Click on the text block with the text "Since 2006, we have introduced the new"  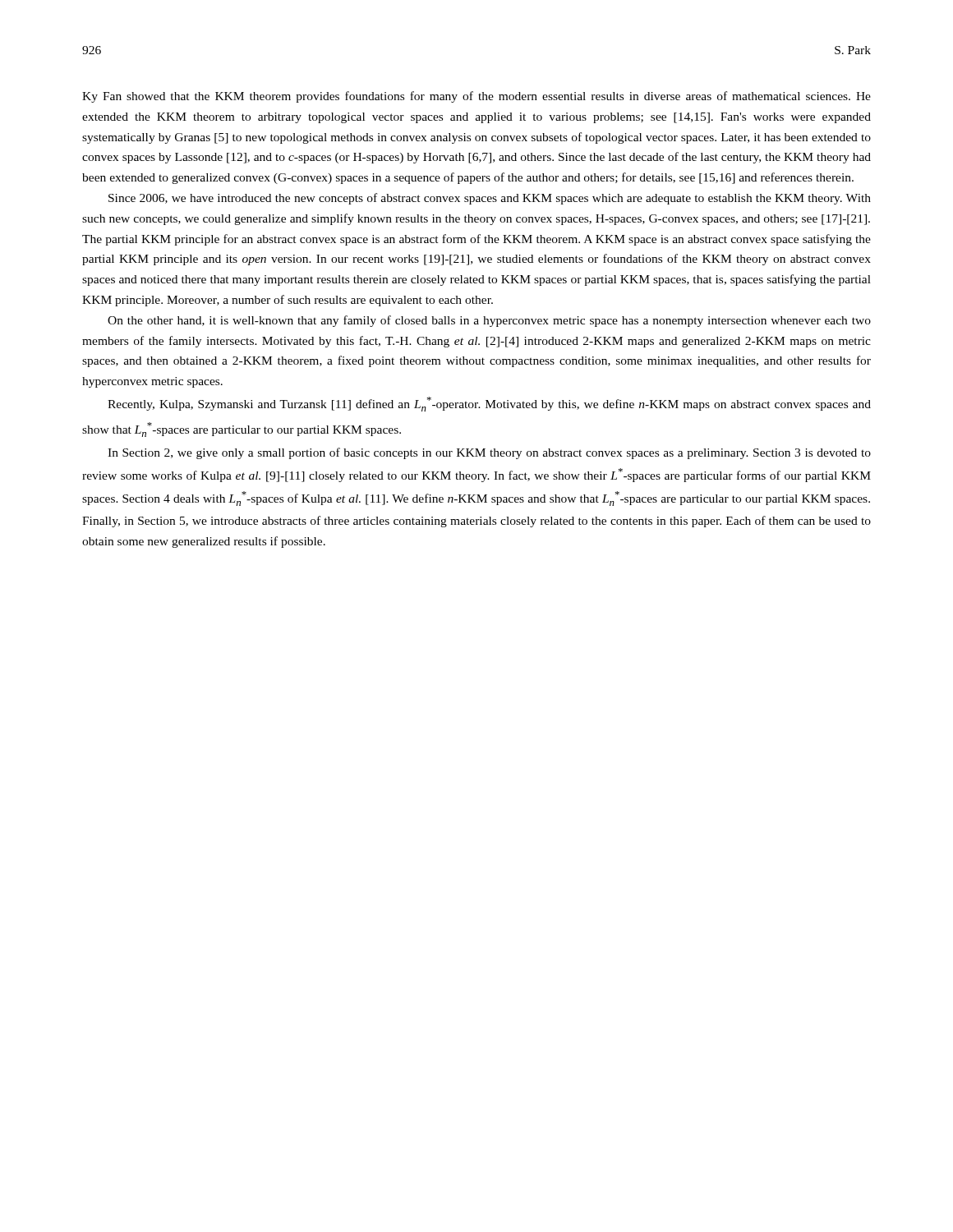[x=476, y=249]
